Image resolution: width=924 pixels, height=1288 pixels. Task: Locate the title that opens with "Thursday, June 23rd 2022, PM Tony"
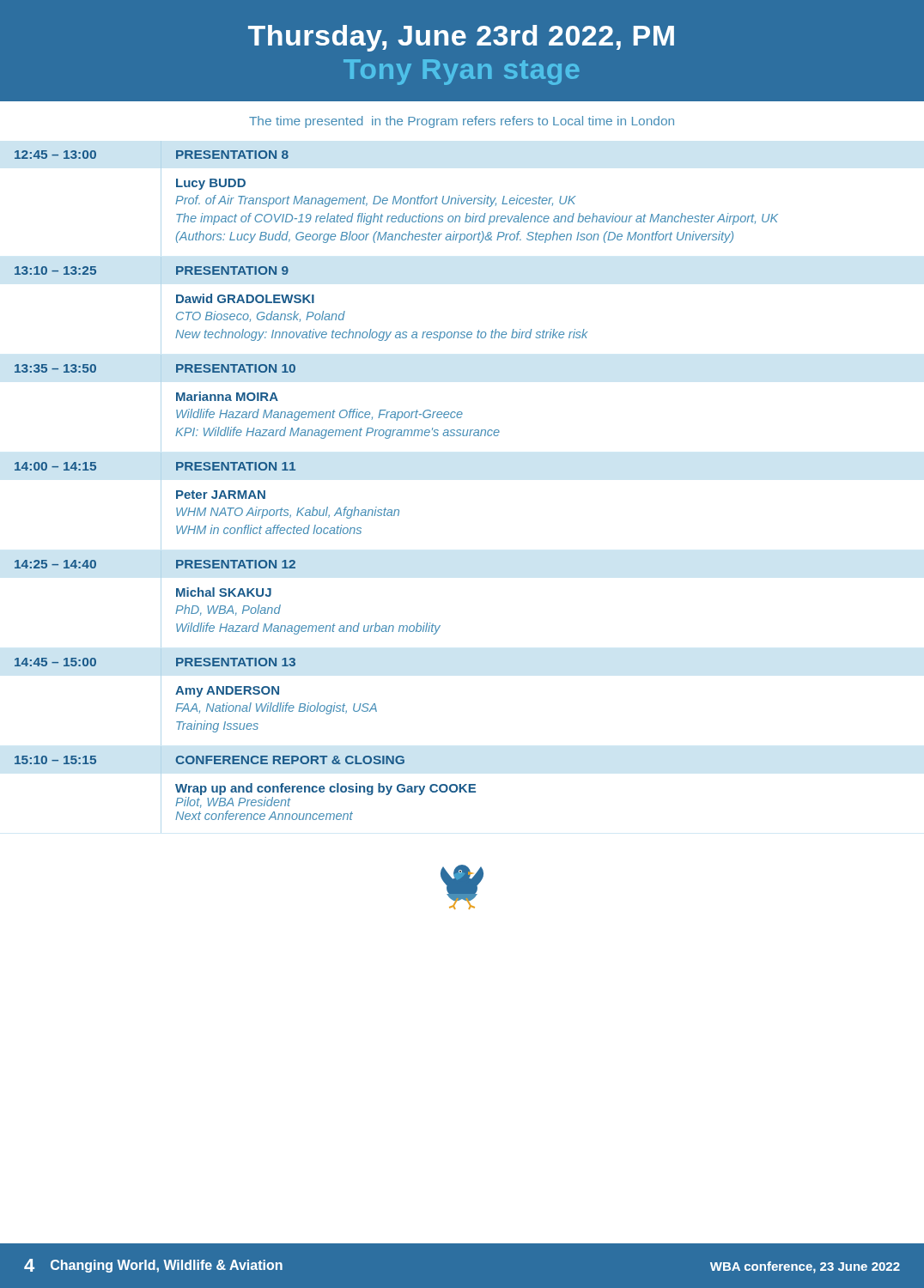(462, 52)
